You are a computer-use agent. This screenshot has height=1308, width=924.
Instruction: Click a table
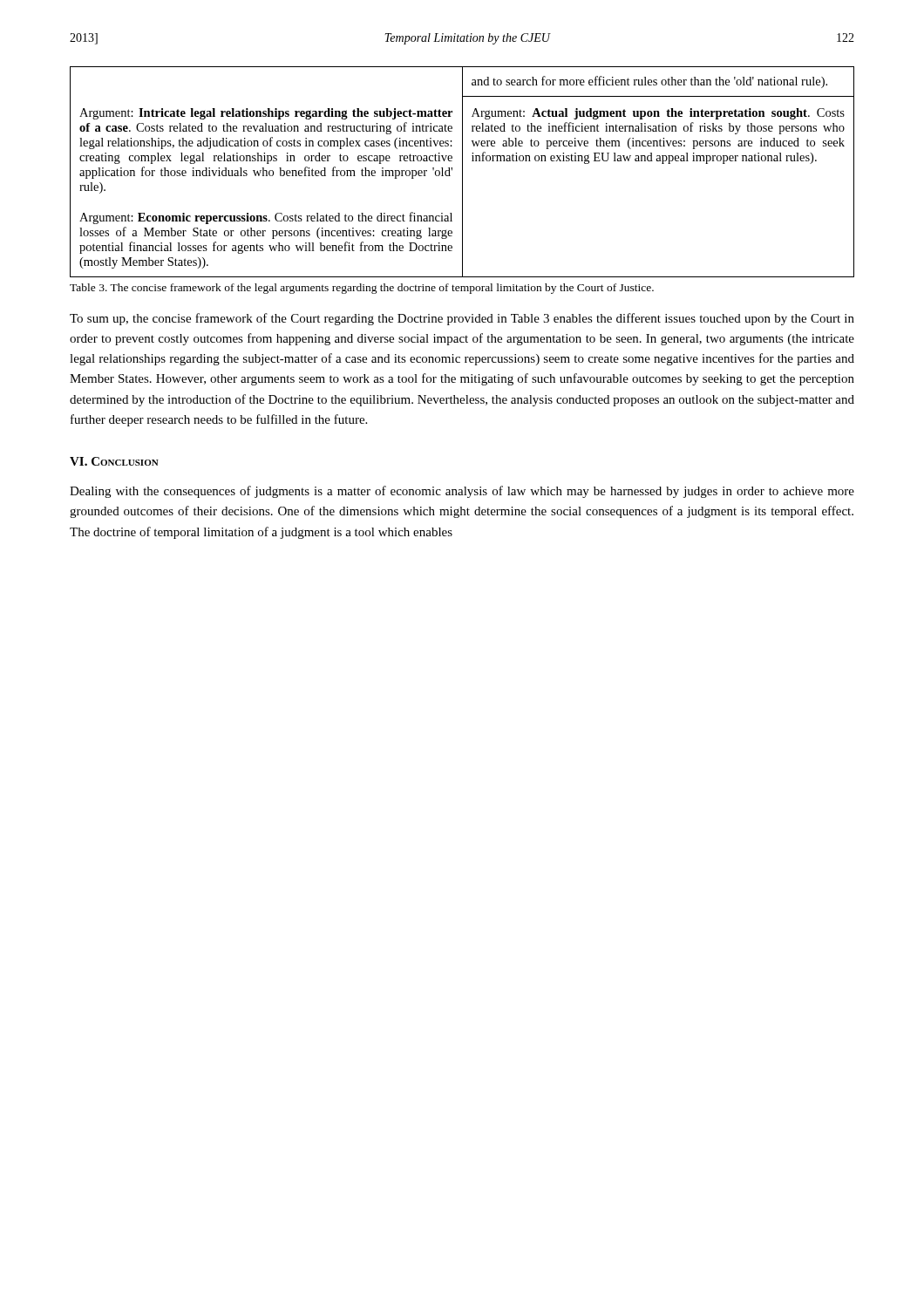(462, 172)
